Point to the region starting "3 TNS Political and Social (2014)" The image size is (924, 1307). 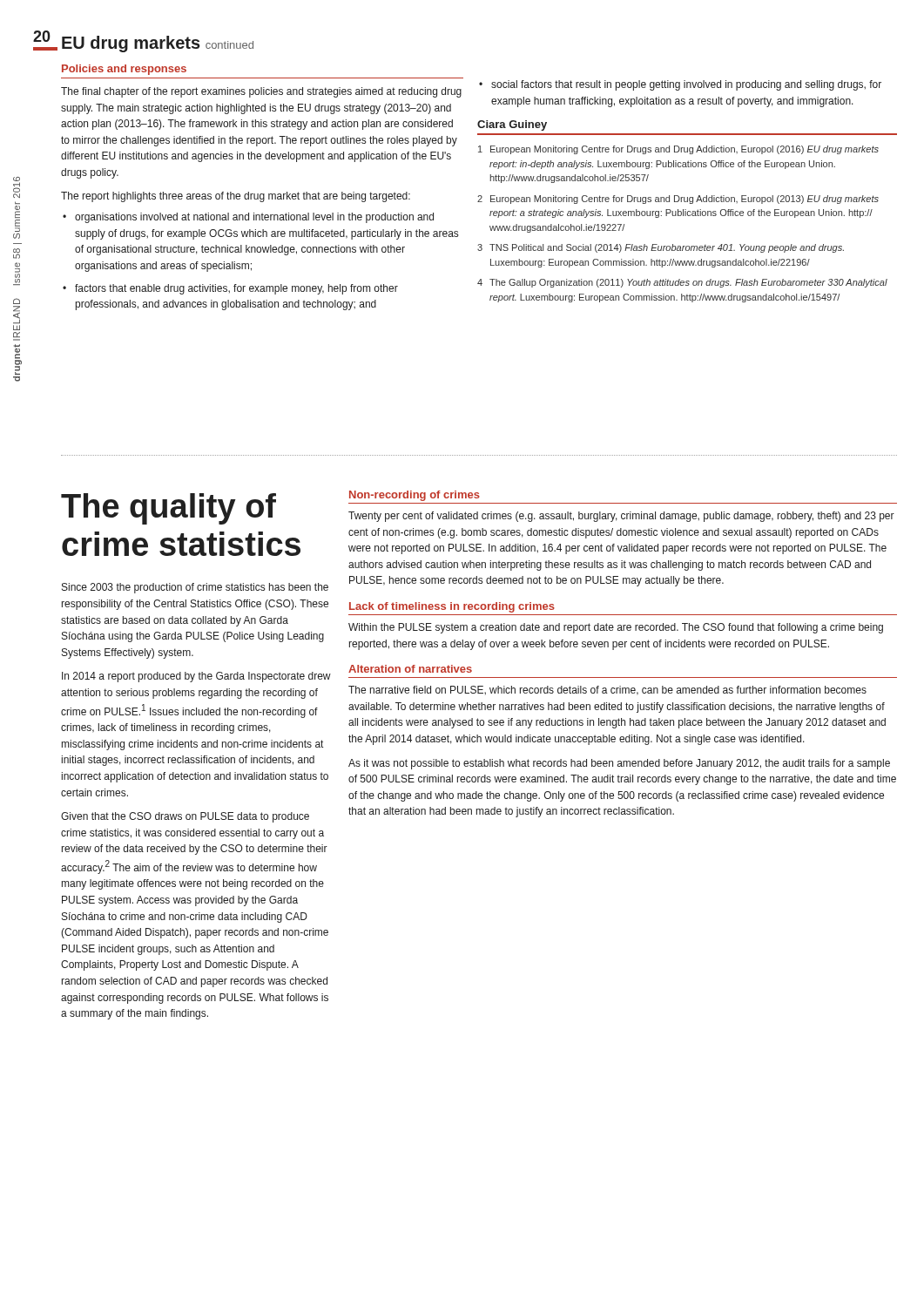[661, 254]
